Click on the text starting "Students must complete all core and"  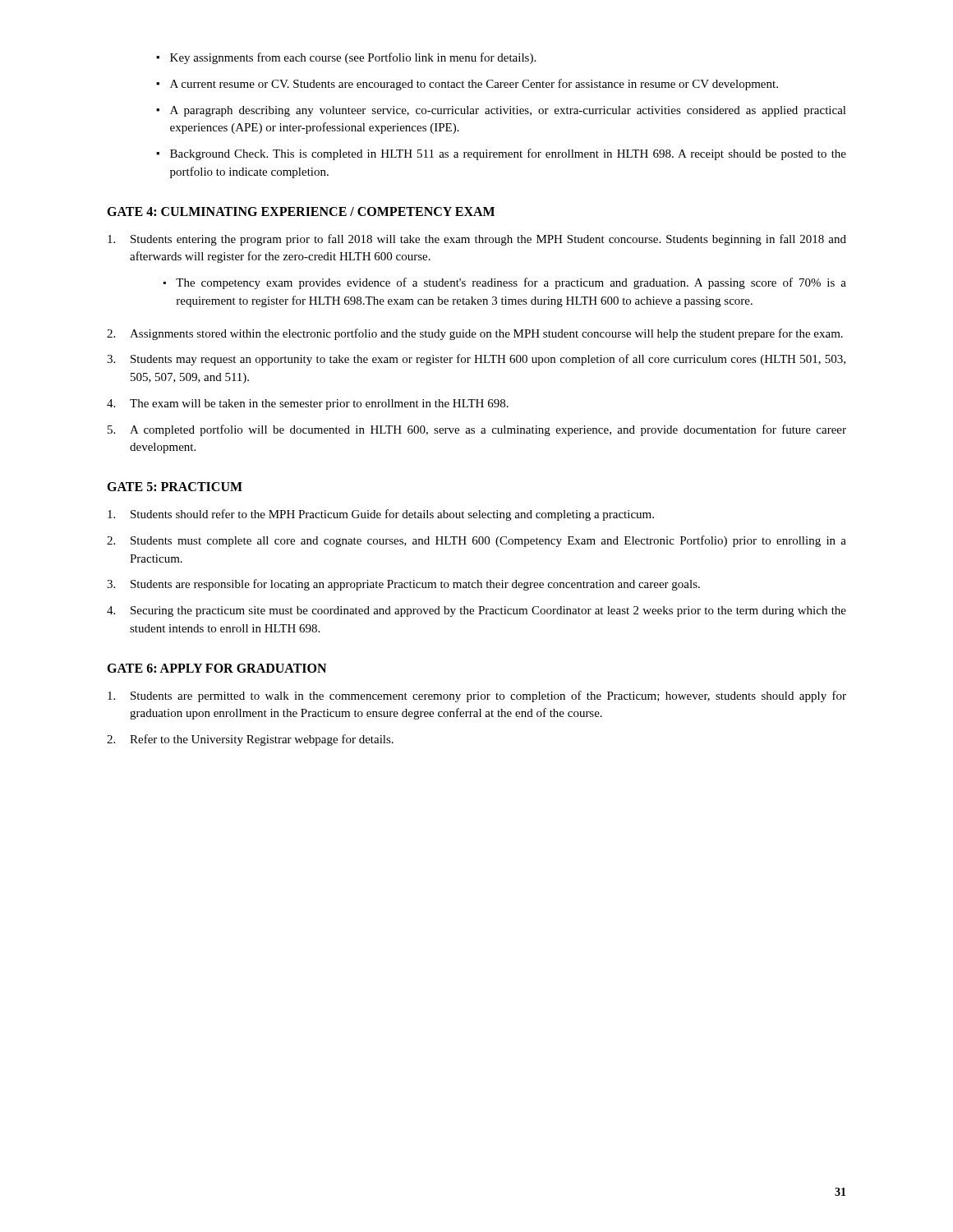488,549
